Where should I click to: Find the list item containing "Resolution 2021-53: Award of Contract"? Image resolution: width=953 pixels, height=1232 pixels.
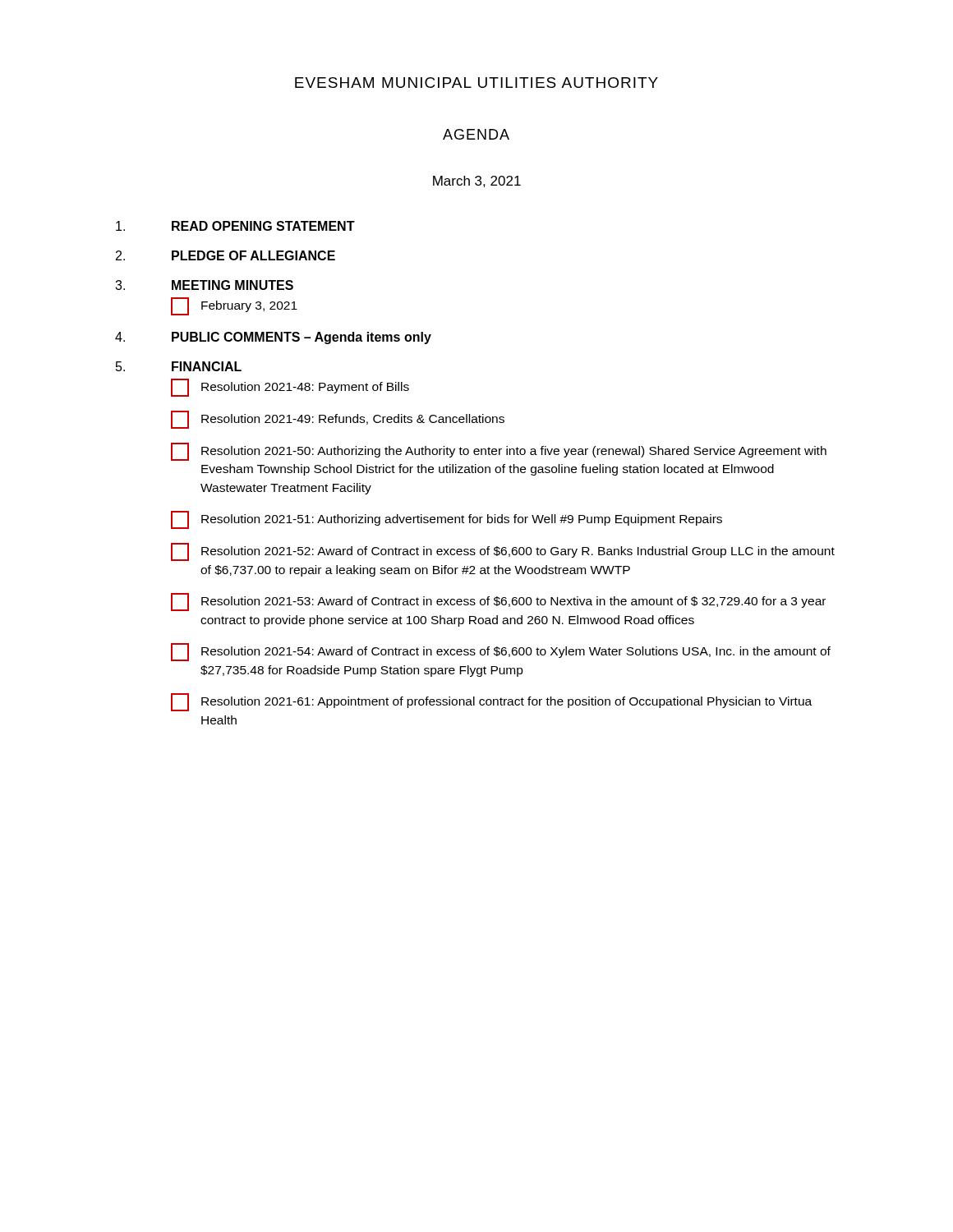[x=504, y=611]
